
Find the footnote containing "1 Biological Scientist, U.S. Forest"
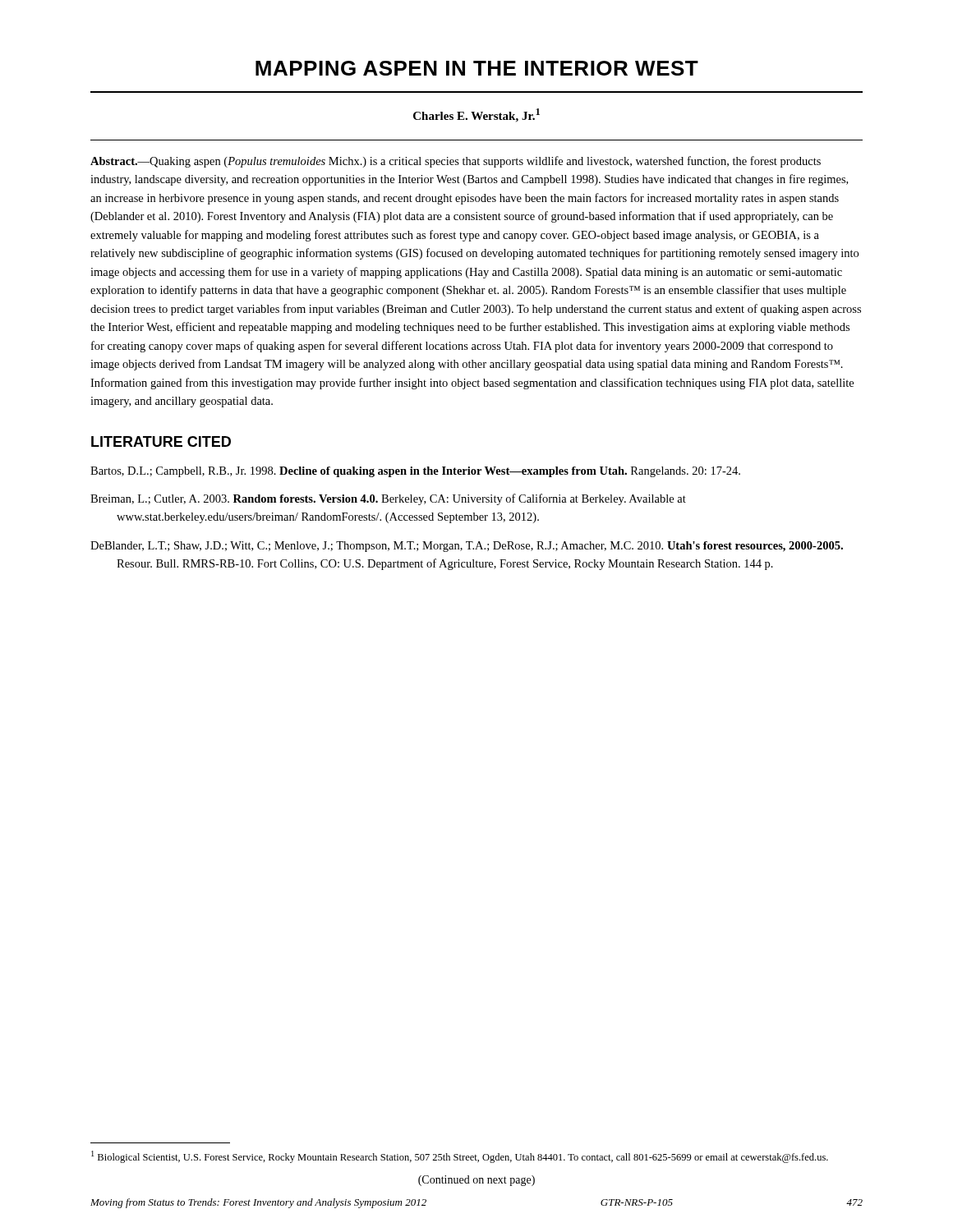[x=459, y=1156]
